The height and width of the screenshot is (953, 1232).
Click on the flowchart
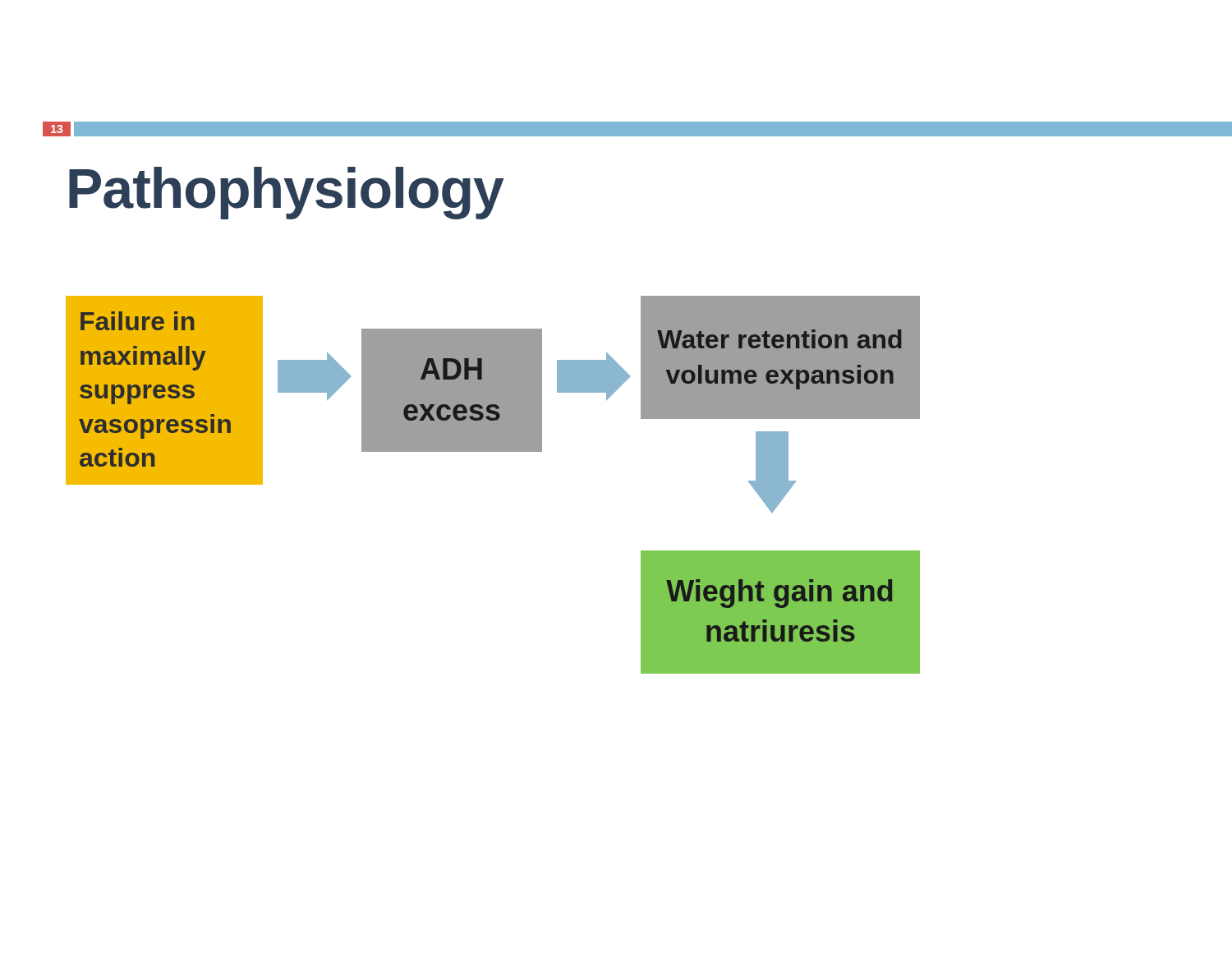[x=616, y=518]
